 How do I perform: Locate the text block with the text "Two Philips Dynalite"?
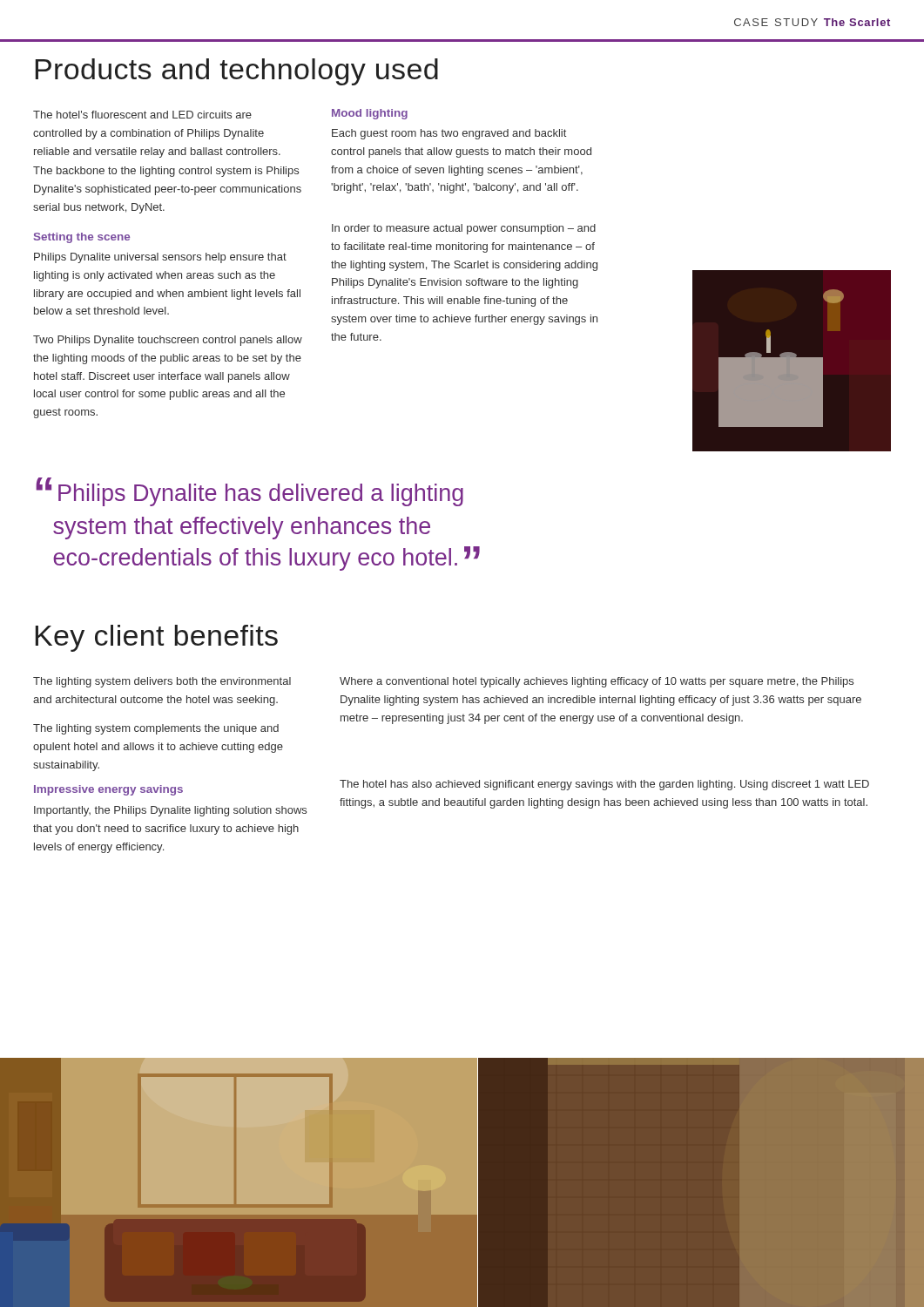point(167,376)
